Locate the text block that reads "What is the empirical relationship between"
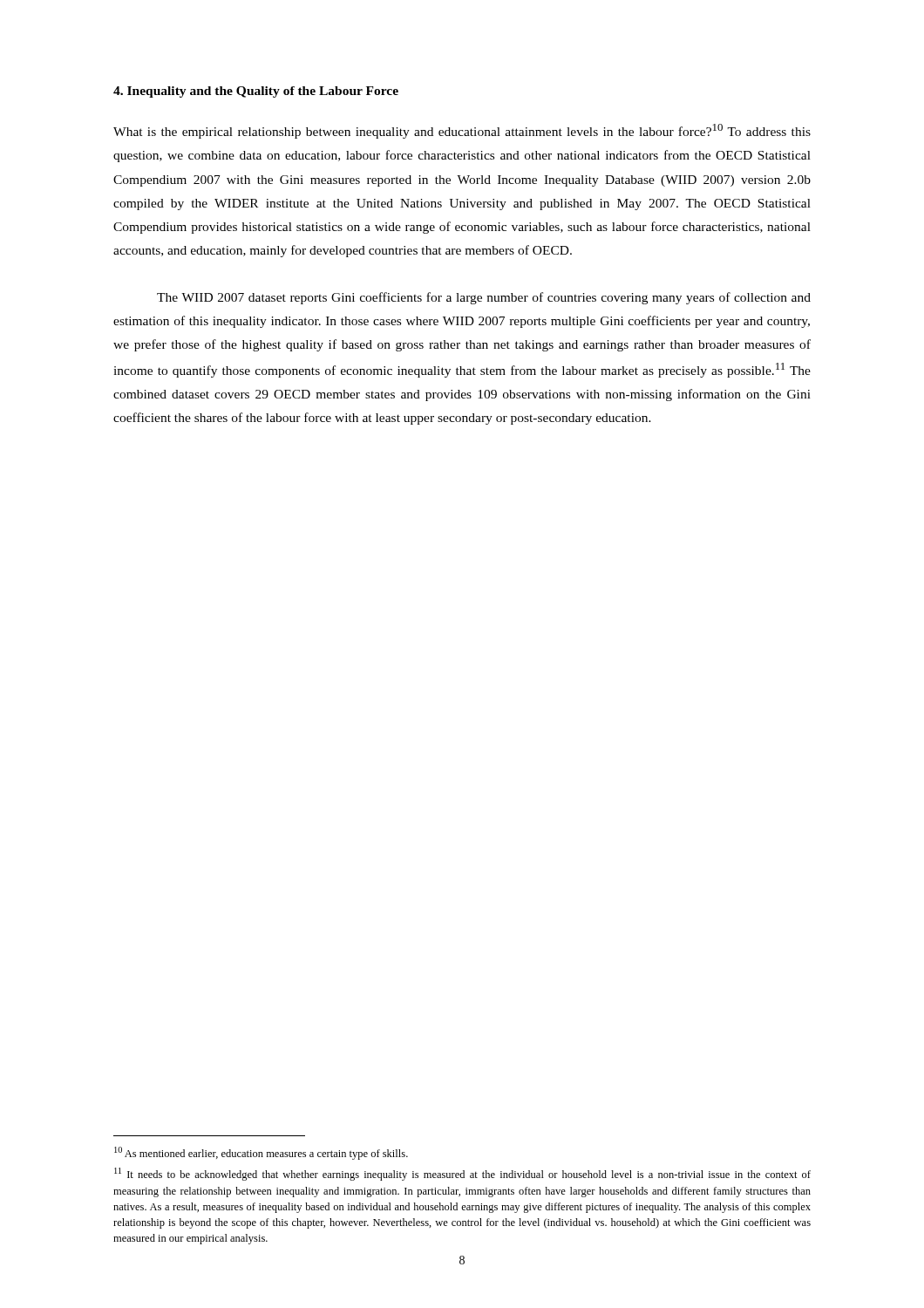Image resolution: width=924 pixels, height=1308 pixels. click(462, 189)
